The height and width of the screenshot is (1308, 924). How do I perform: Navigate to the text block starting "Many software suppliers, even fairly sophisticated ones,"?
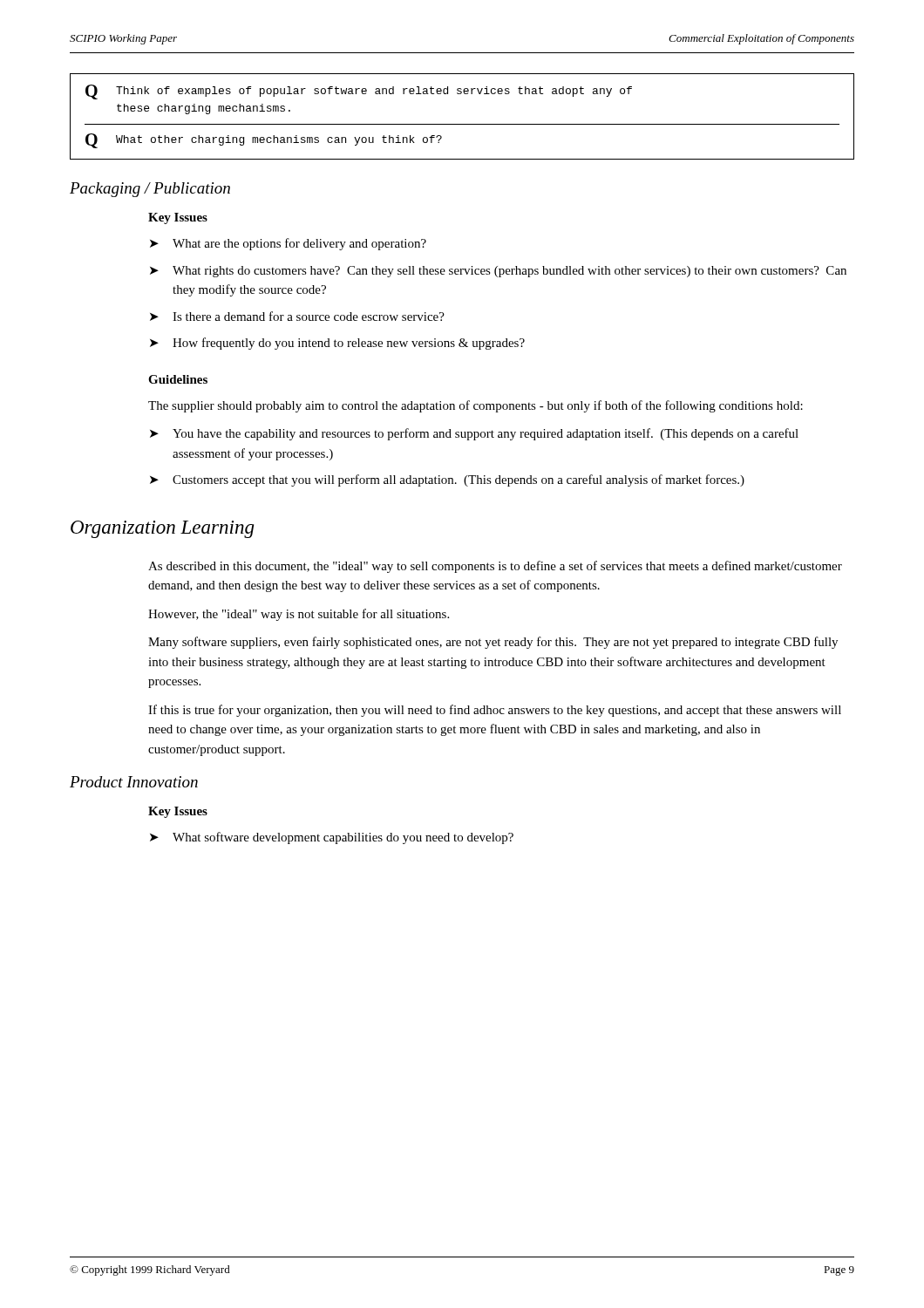[493, 661]
